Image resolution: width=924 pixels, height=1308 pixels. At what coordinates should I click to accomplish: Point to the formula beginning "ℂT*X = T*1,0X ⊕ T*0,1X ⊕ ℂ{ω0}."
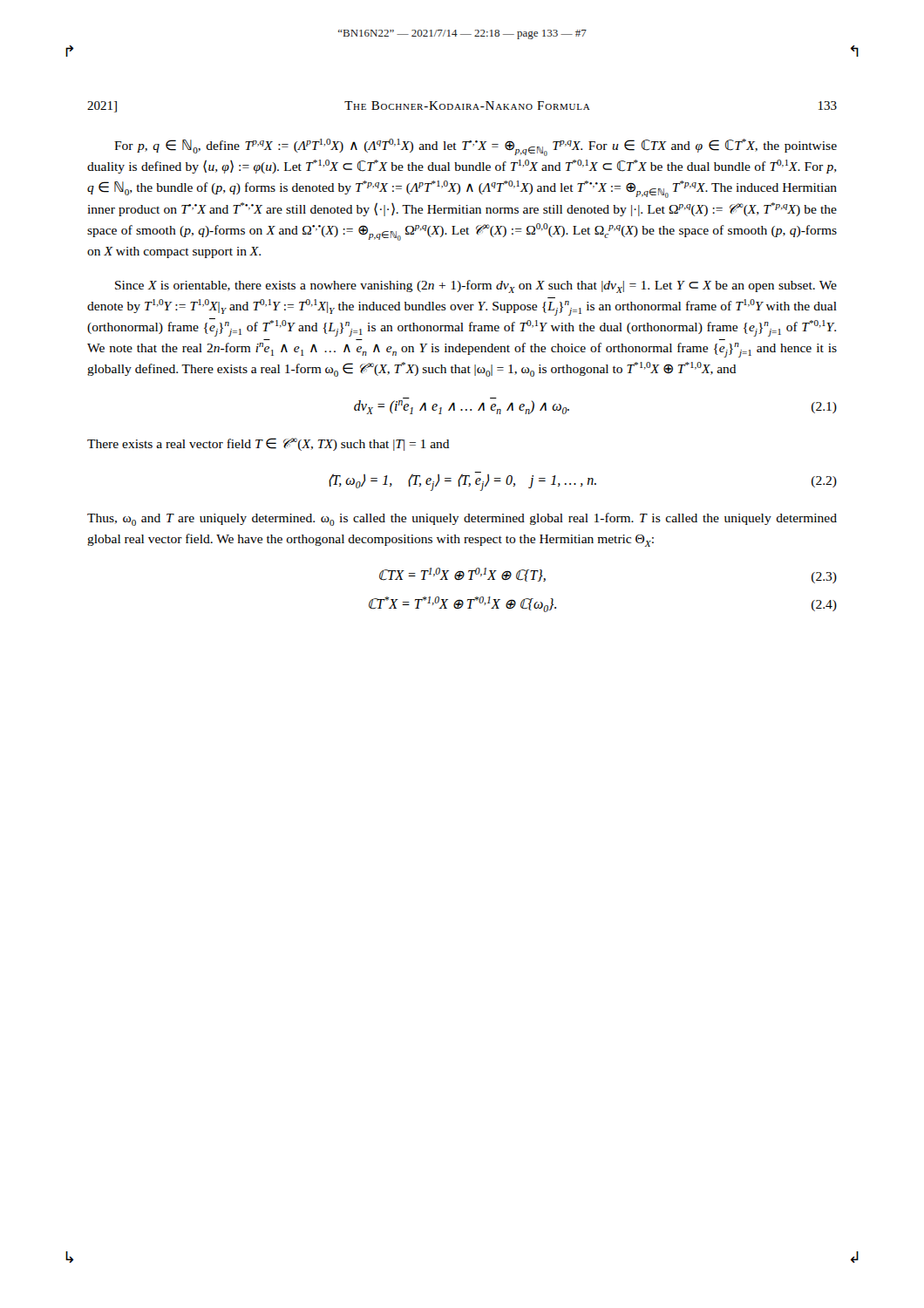click(x=458, y=604)
